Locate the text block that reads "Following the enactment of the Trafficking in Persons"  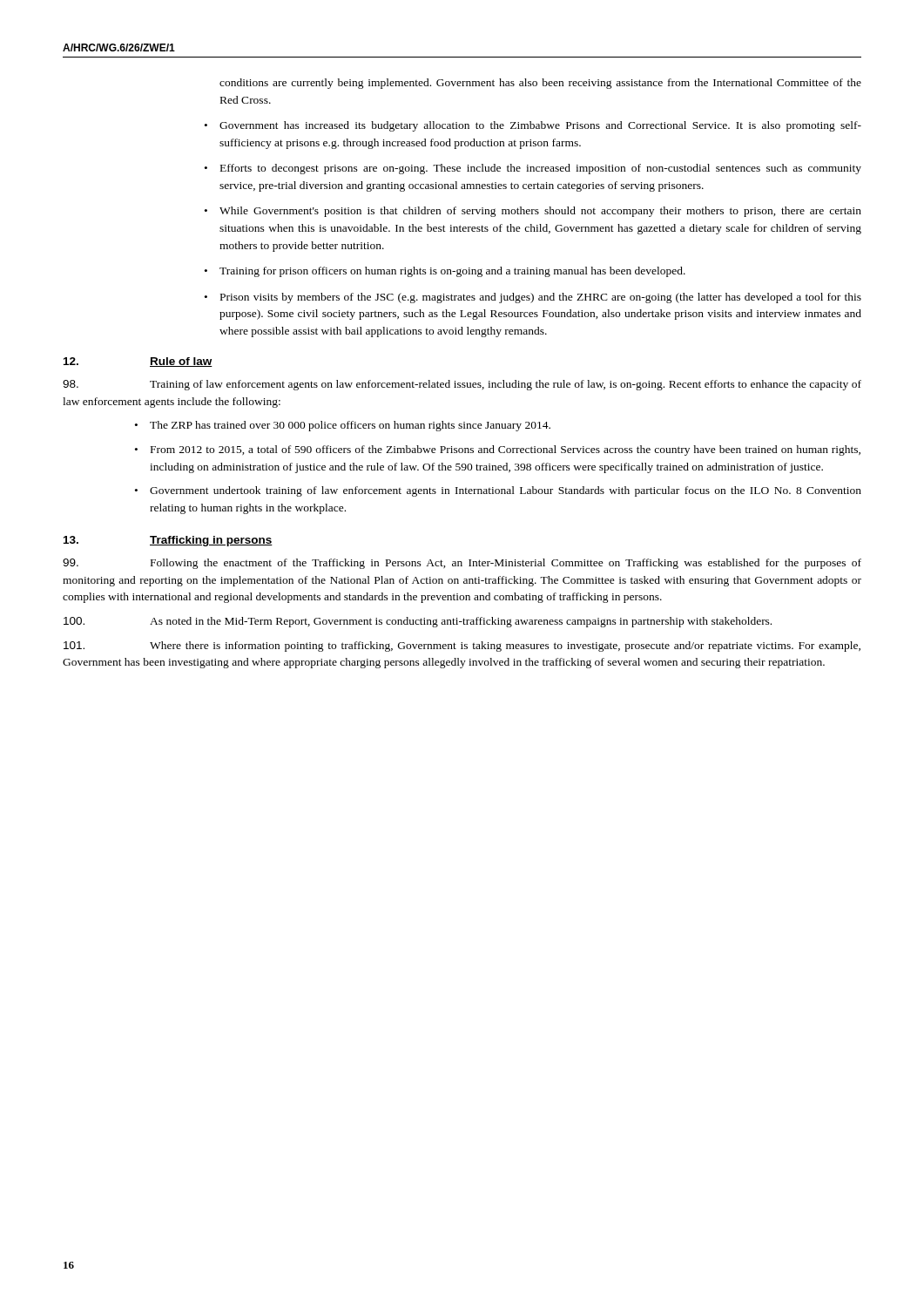coord(462,579)
